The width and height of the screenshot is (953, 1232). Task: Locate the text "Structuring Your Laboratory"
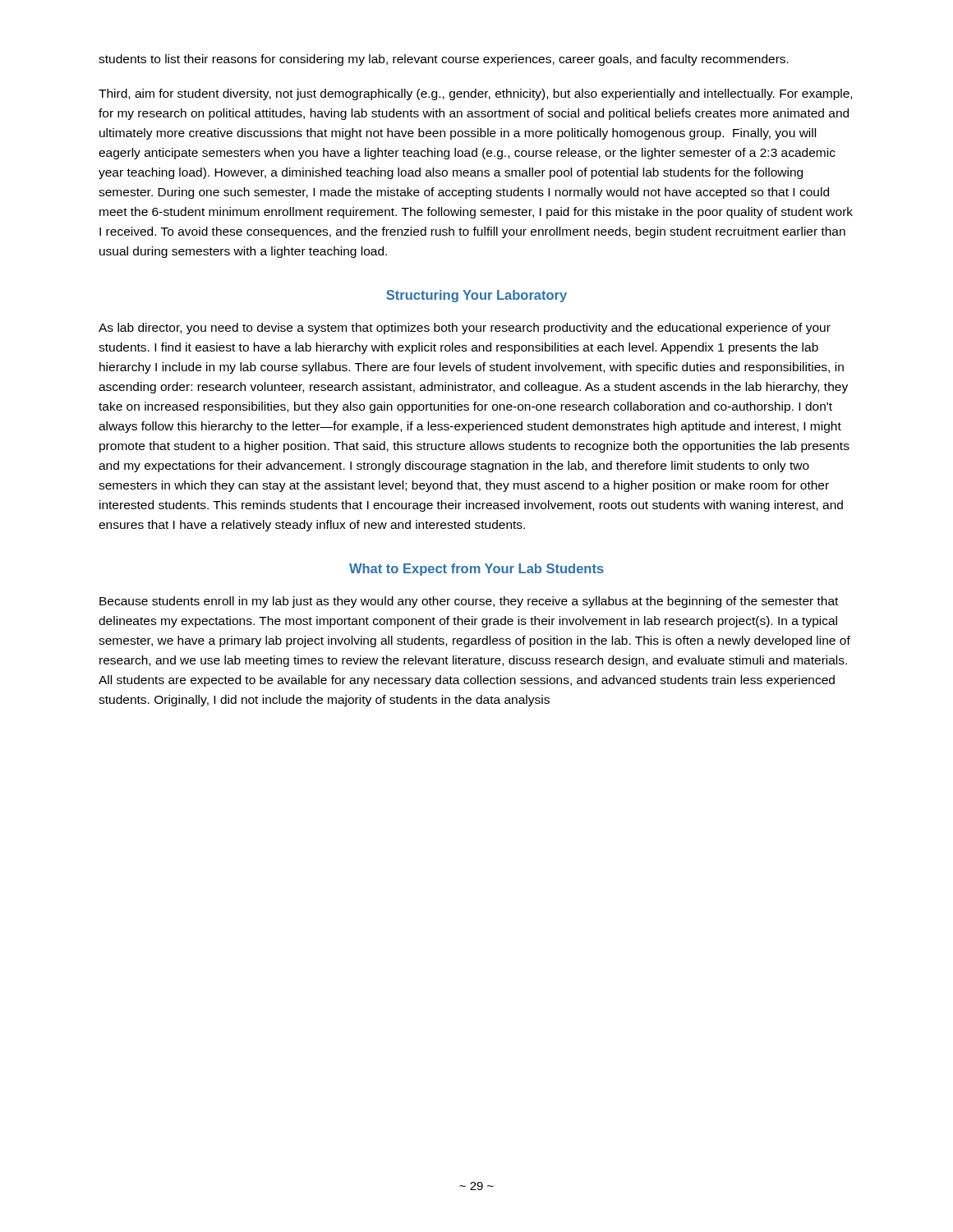476,295
